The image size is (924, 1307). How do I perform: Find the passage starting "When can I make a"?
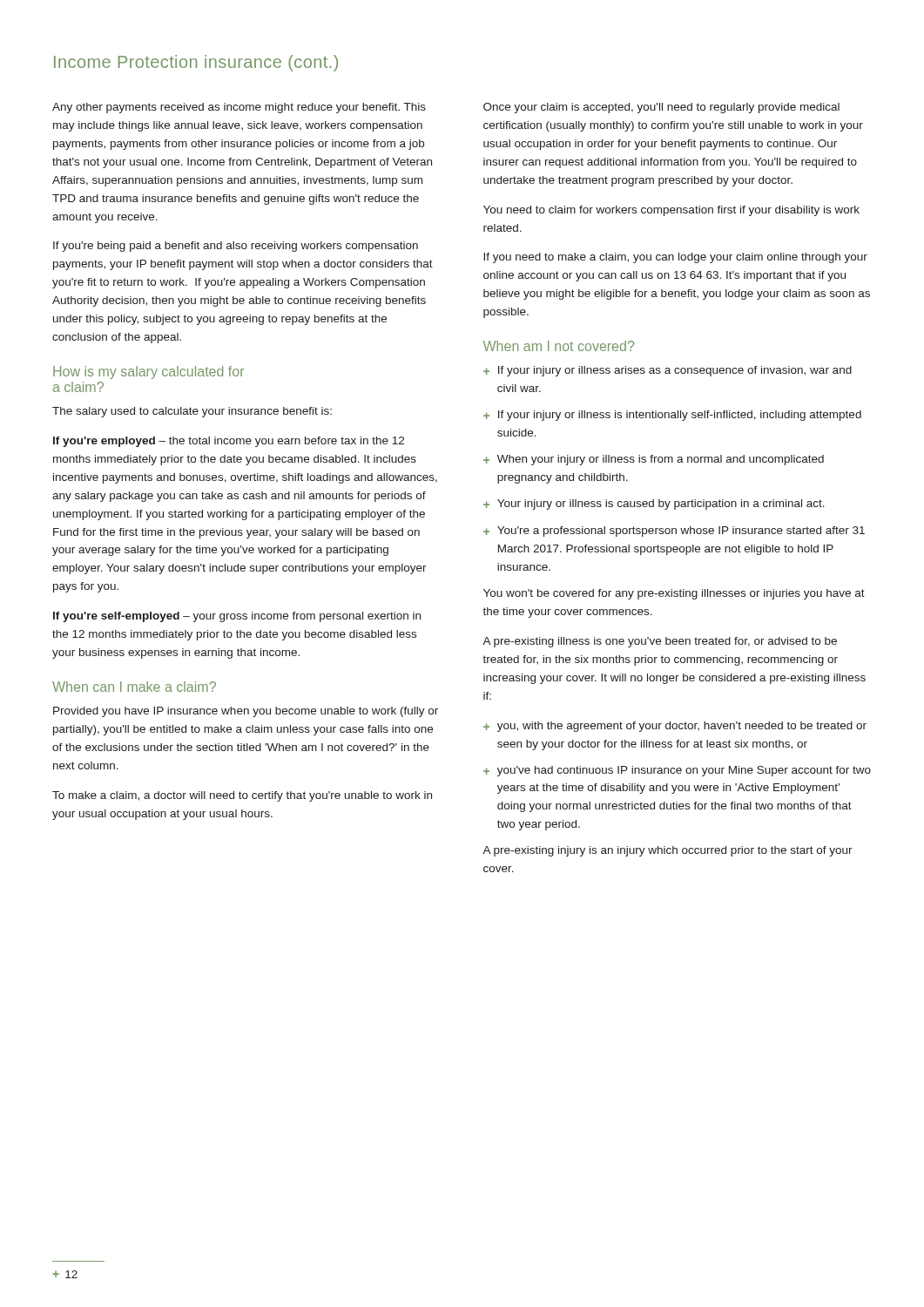pyautogui.click(x=134, y=687)
